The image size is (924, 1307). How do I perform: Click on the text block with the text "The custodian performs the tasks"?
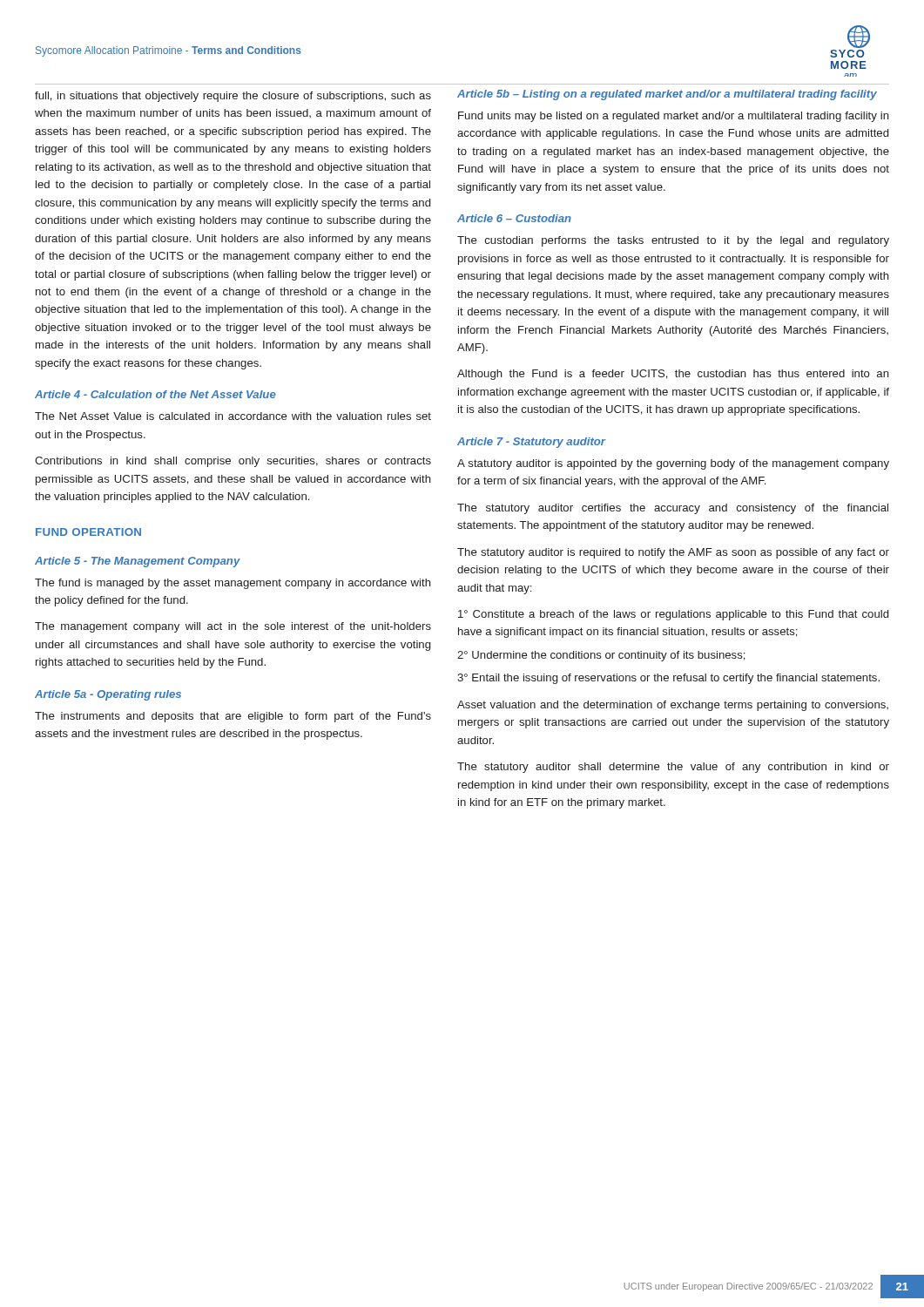(x=673, y=325)
